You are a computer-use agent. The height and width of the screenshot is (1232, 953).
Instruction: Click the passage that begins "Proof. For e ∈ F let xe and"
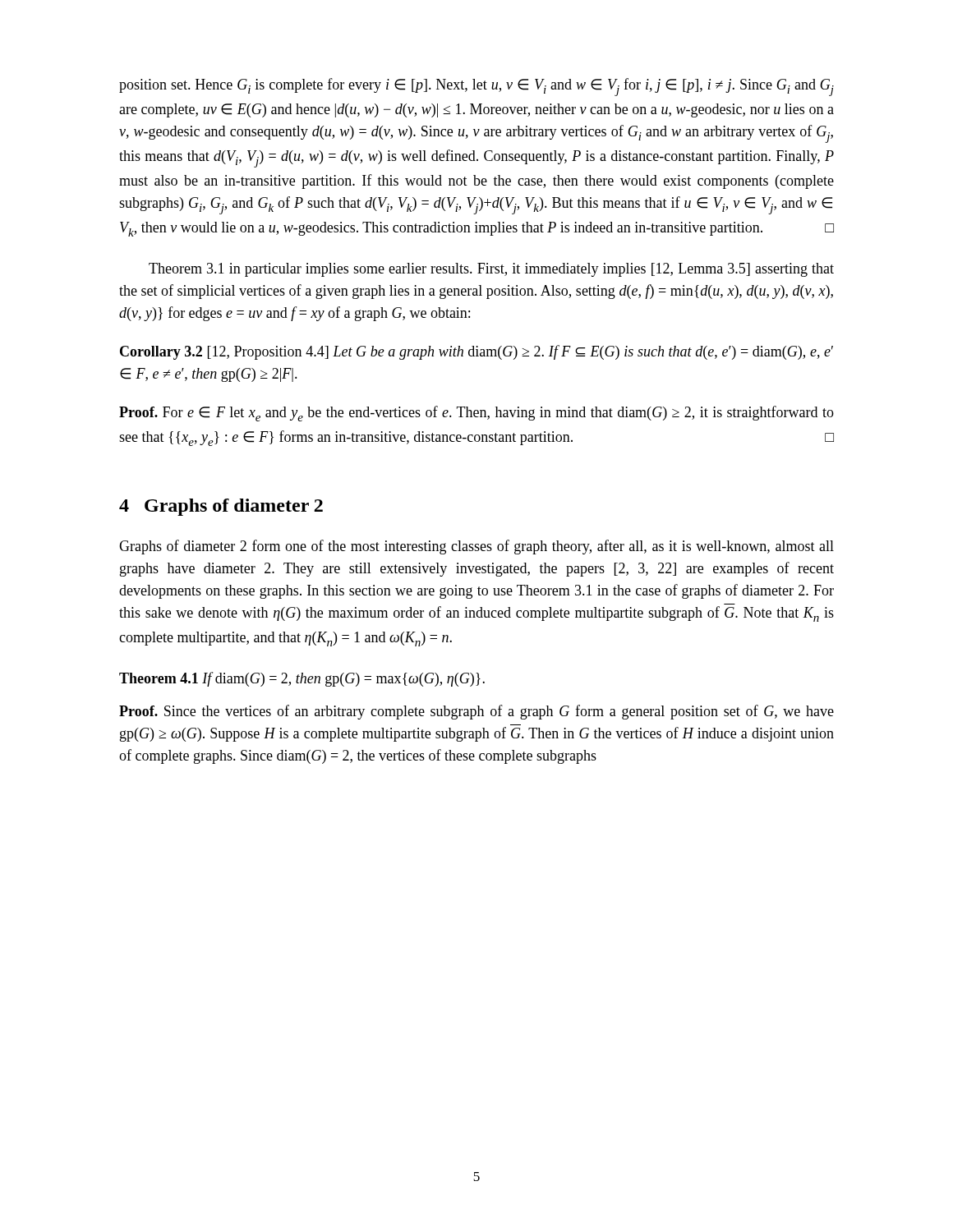476,426
